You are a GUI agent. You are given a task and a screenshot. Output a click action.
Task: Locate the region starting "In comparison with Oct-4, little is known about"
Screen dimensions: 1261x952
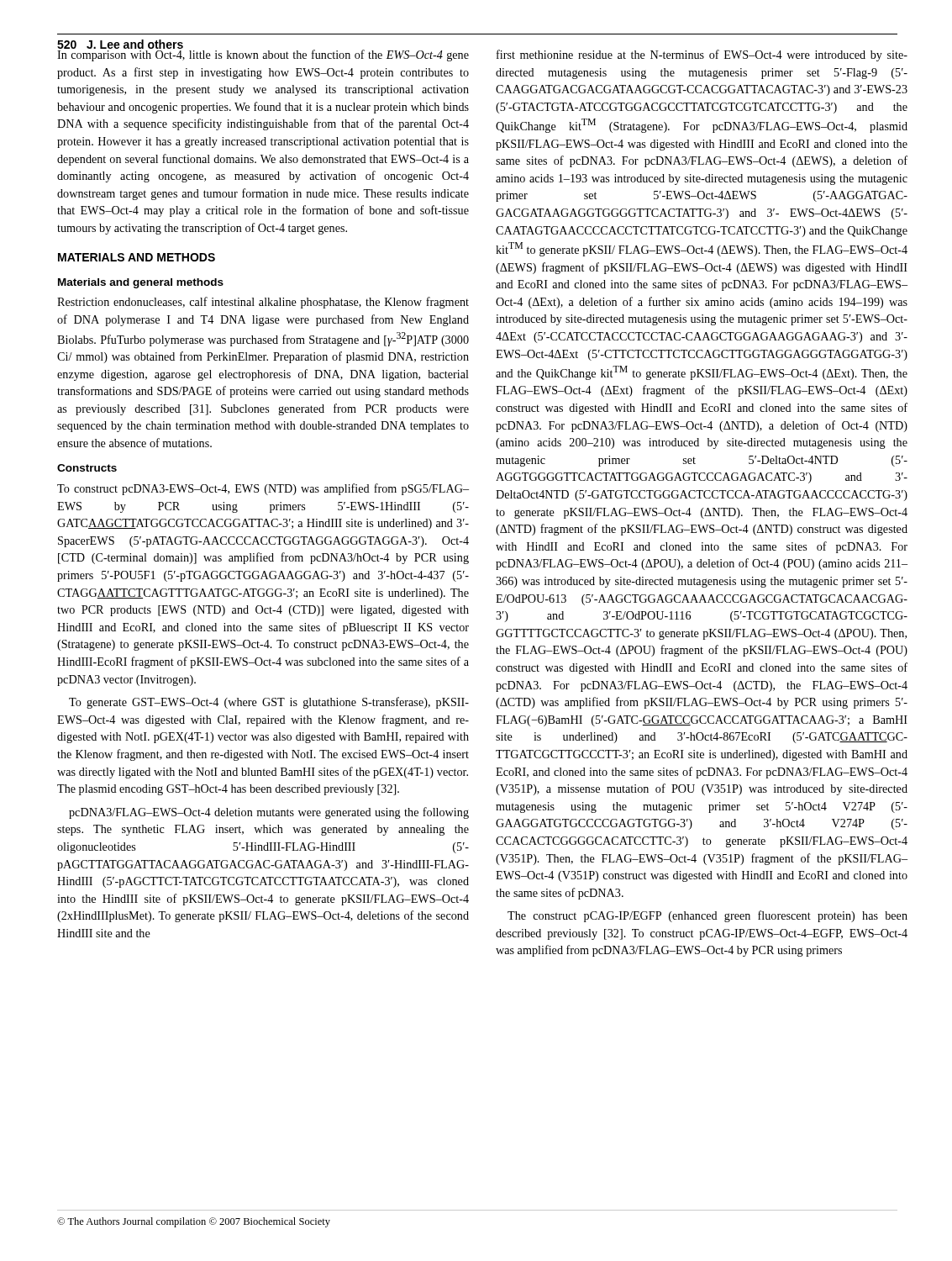pos(263,141)
